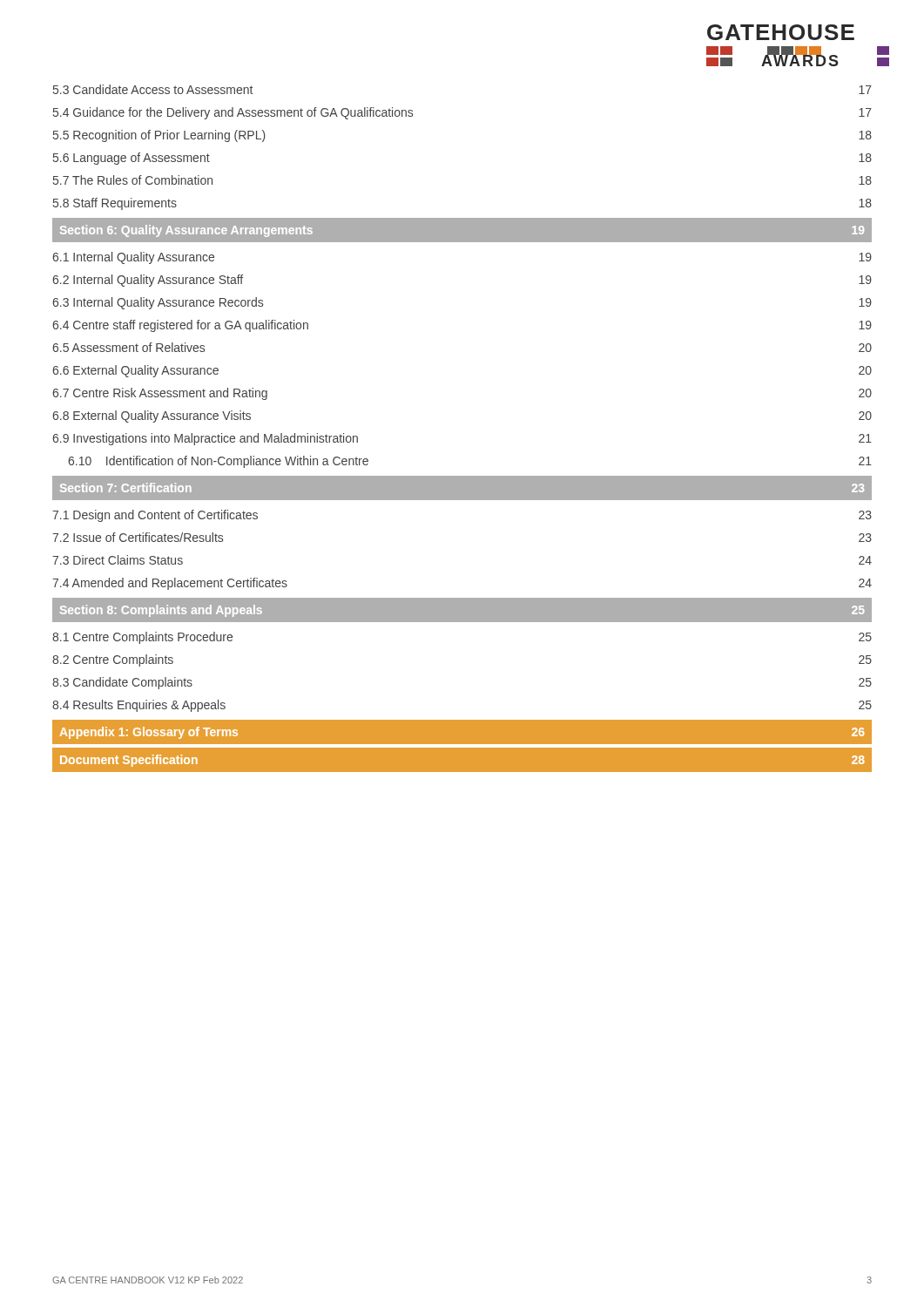This screenshot has height=1307, width=924.
Task: Click on the region starting "Appendix 1: Glossary of"
Action: pyautogui.click(x=148, y=731)
